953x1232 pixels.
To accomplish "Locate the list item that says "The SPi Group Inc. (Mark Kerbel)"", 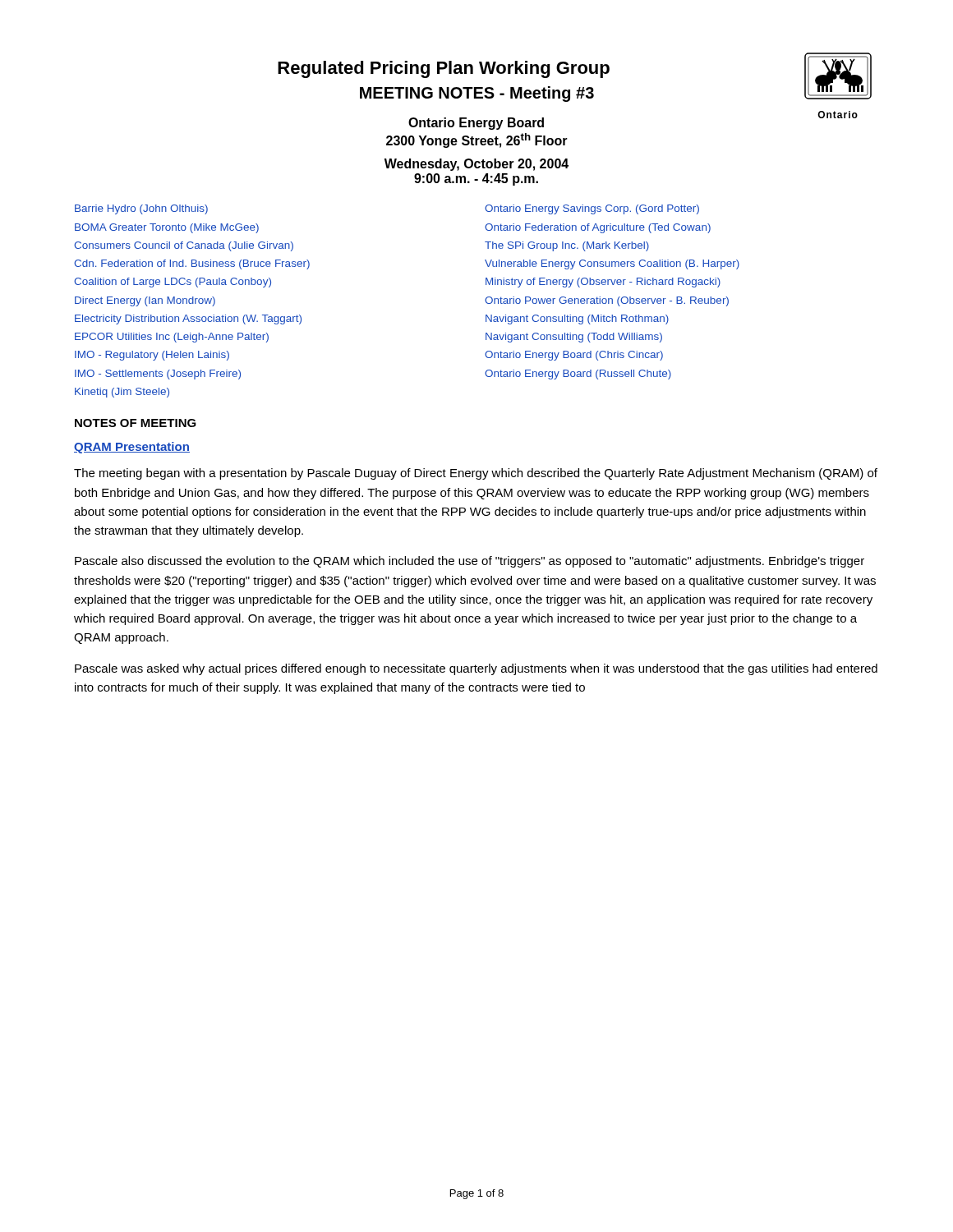I will coord(567,245).
